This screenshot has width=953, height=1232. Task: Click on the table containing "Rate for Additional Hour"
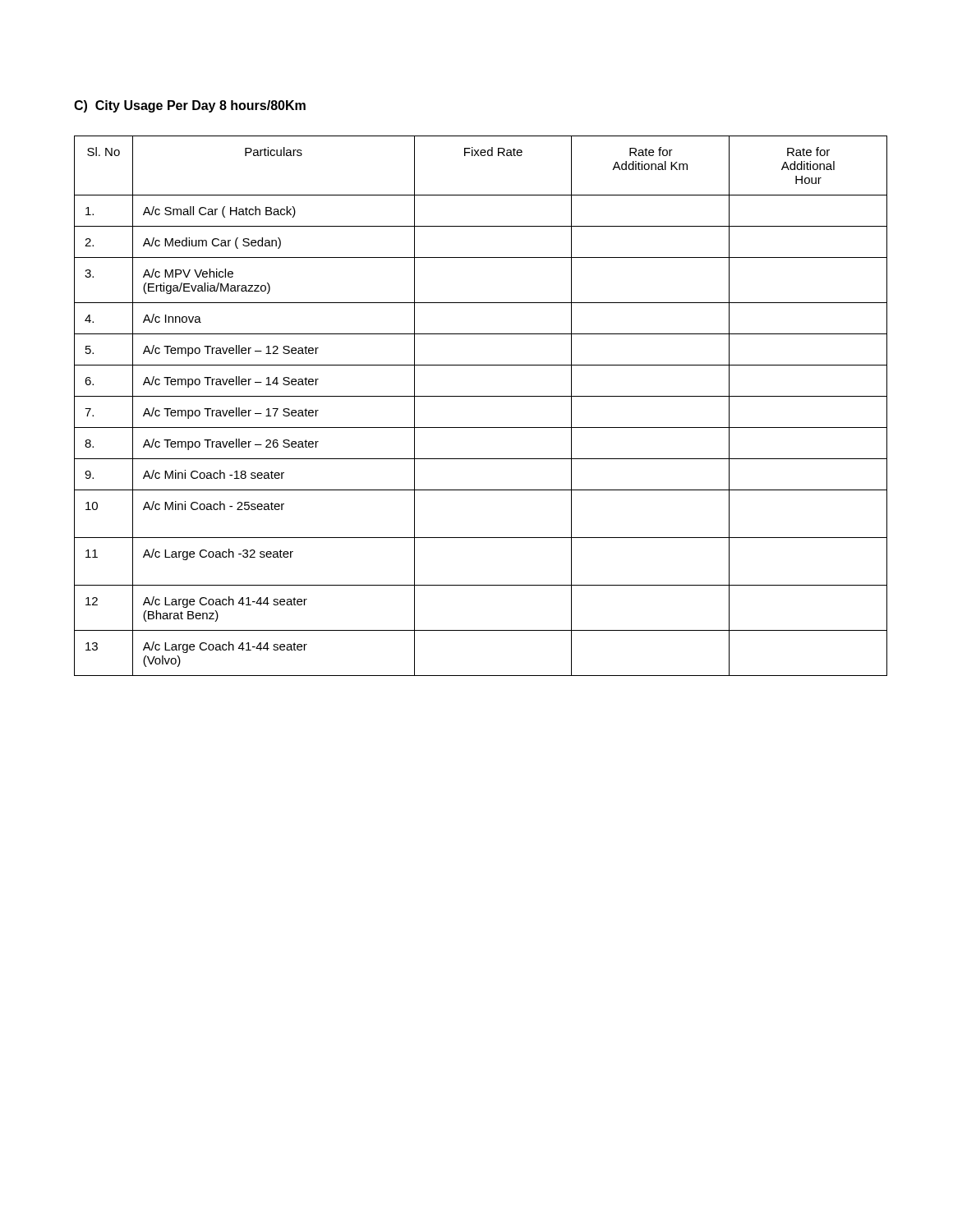tap(481, 406)
